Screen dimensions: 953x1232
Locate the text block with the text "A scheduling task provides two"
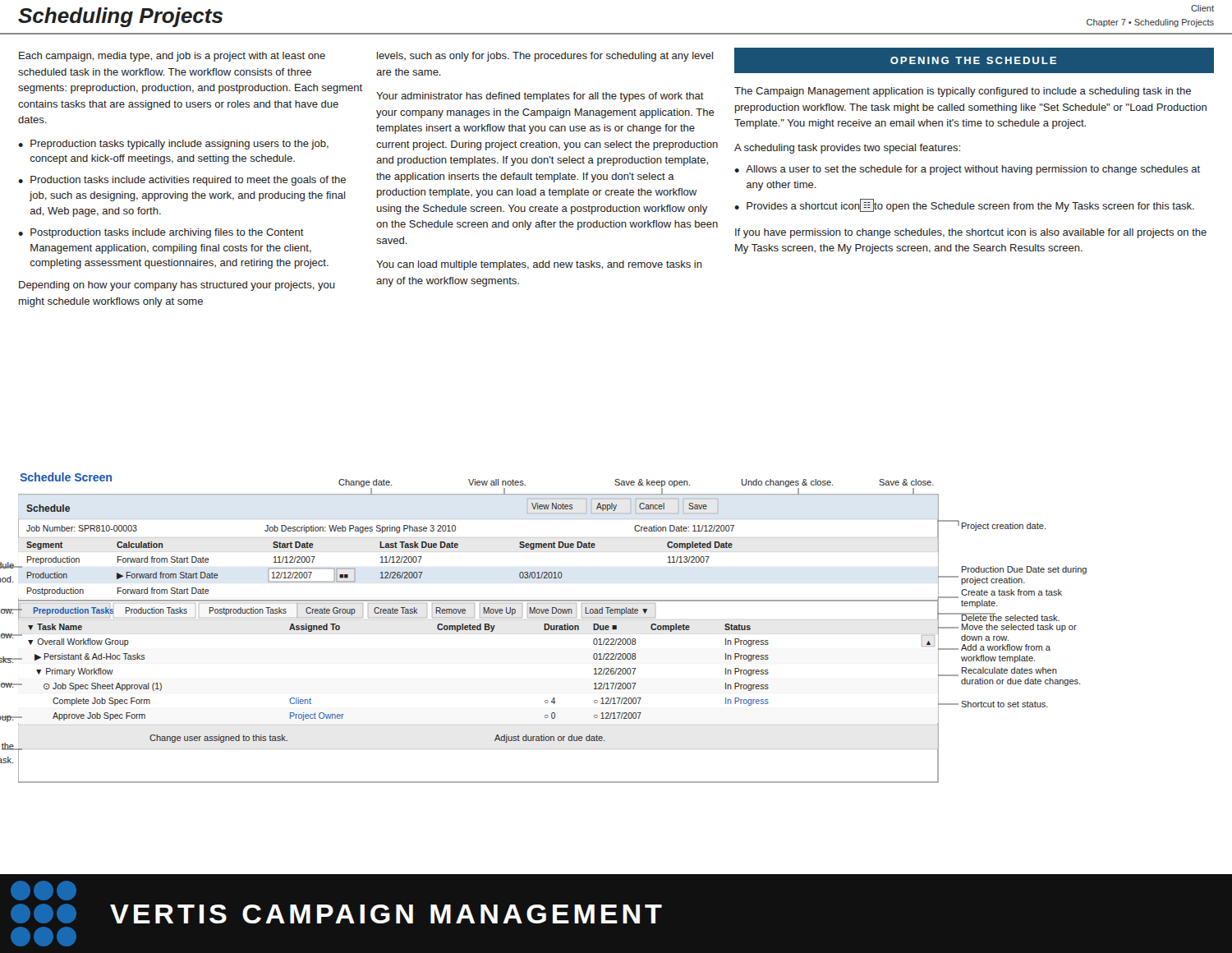click(848, 147)
